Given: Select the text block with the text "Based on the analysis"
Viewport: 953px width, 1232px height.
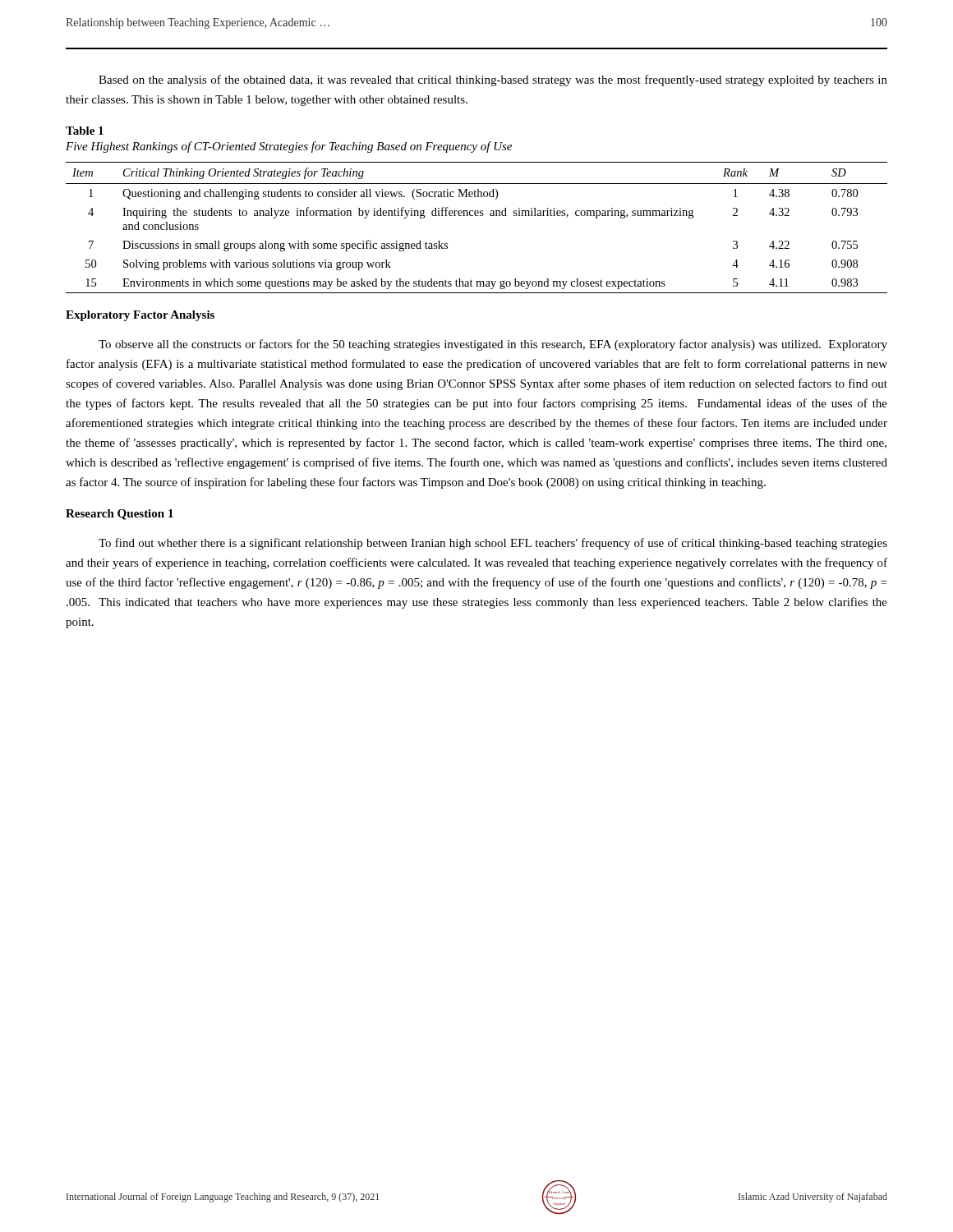Looking at the screenshot, I should [x=476, y=90].
